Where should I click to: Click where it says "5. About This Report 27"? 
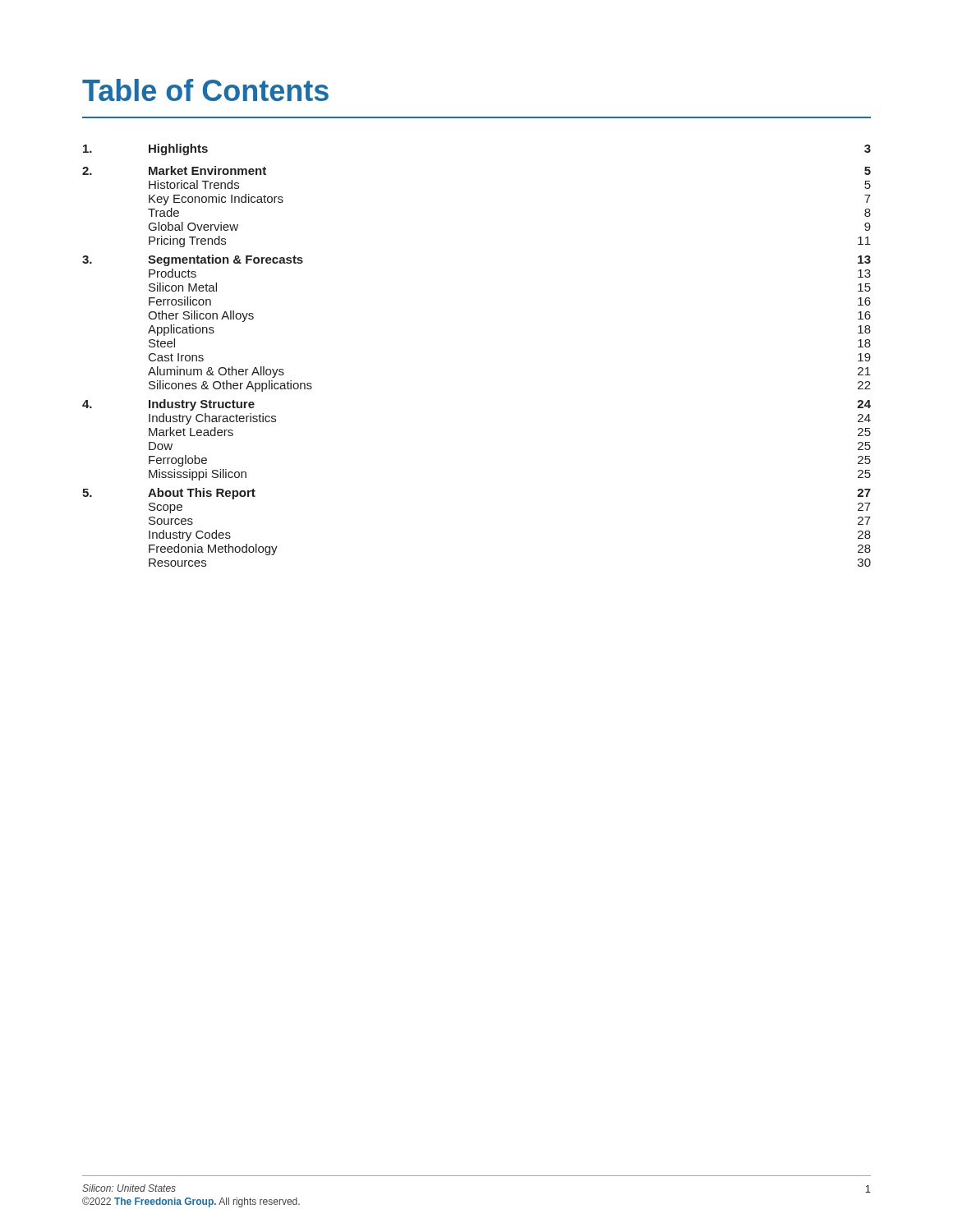(x=85, y=492)
